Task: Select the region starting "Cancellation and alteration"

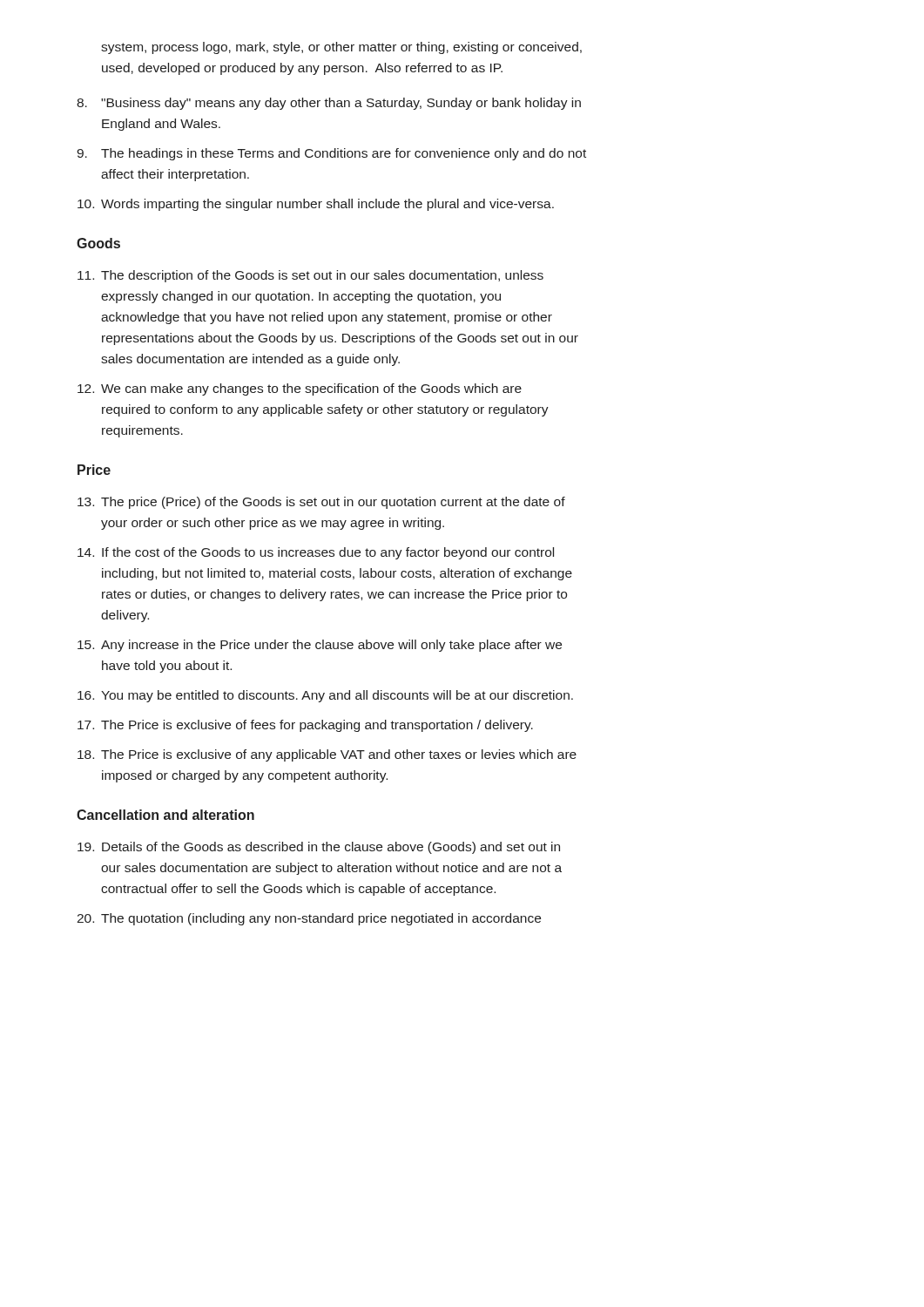Action: (166, 816)
